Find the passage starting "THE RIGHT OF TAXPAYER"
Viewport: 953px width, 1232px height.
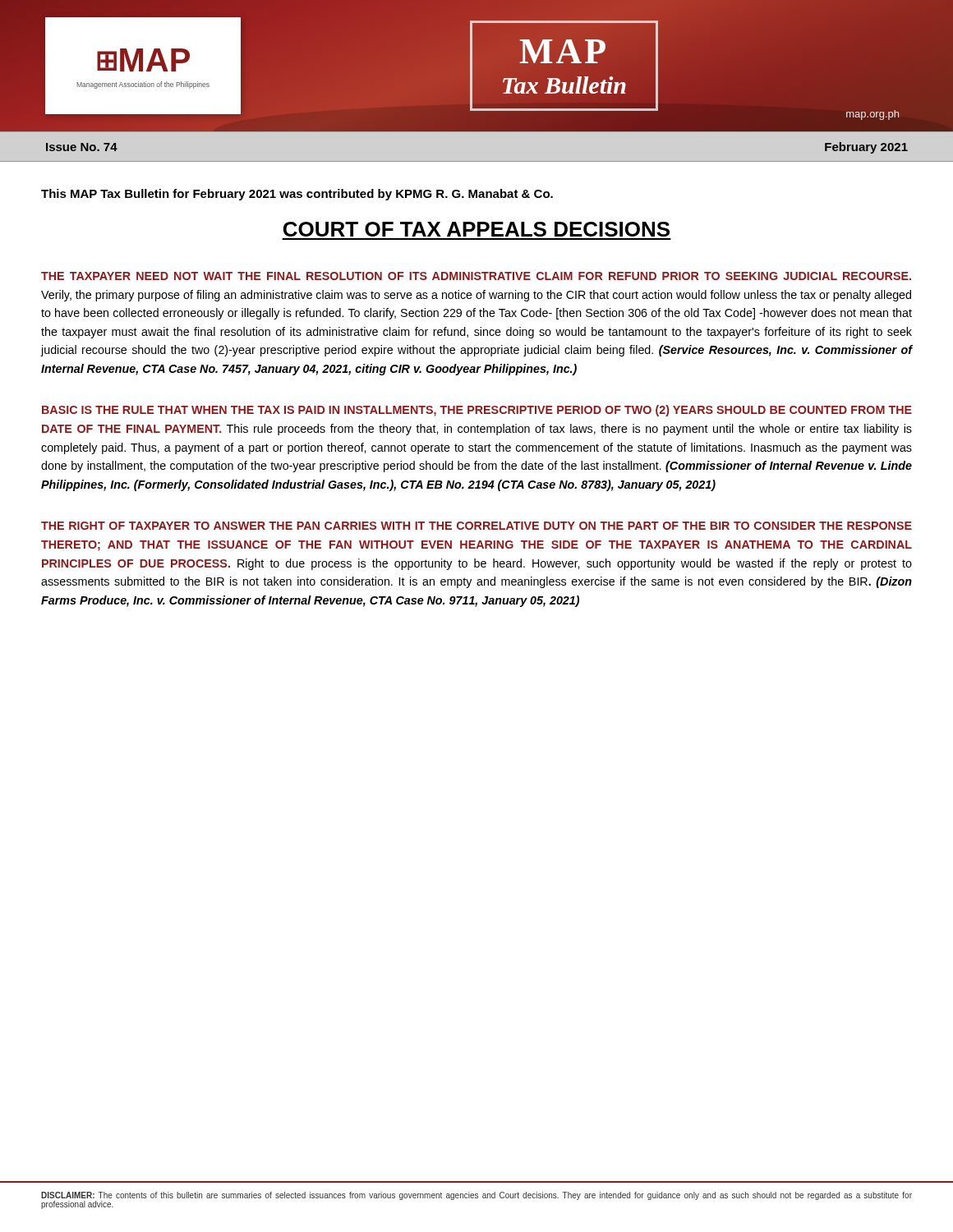tap(476, 563)
